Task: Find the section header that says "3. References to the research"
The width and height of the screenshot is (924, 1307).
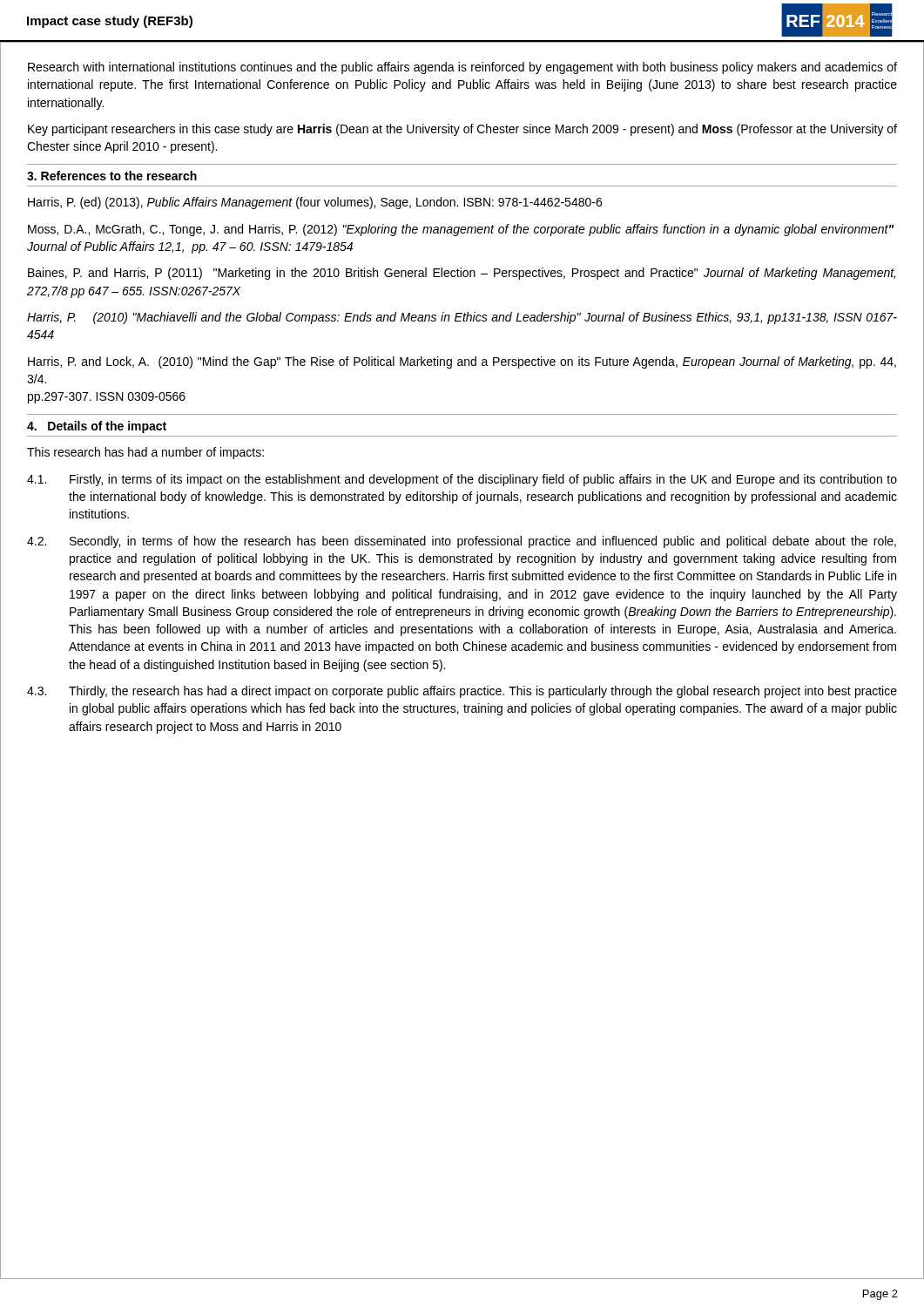Action: 112,176
